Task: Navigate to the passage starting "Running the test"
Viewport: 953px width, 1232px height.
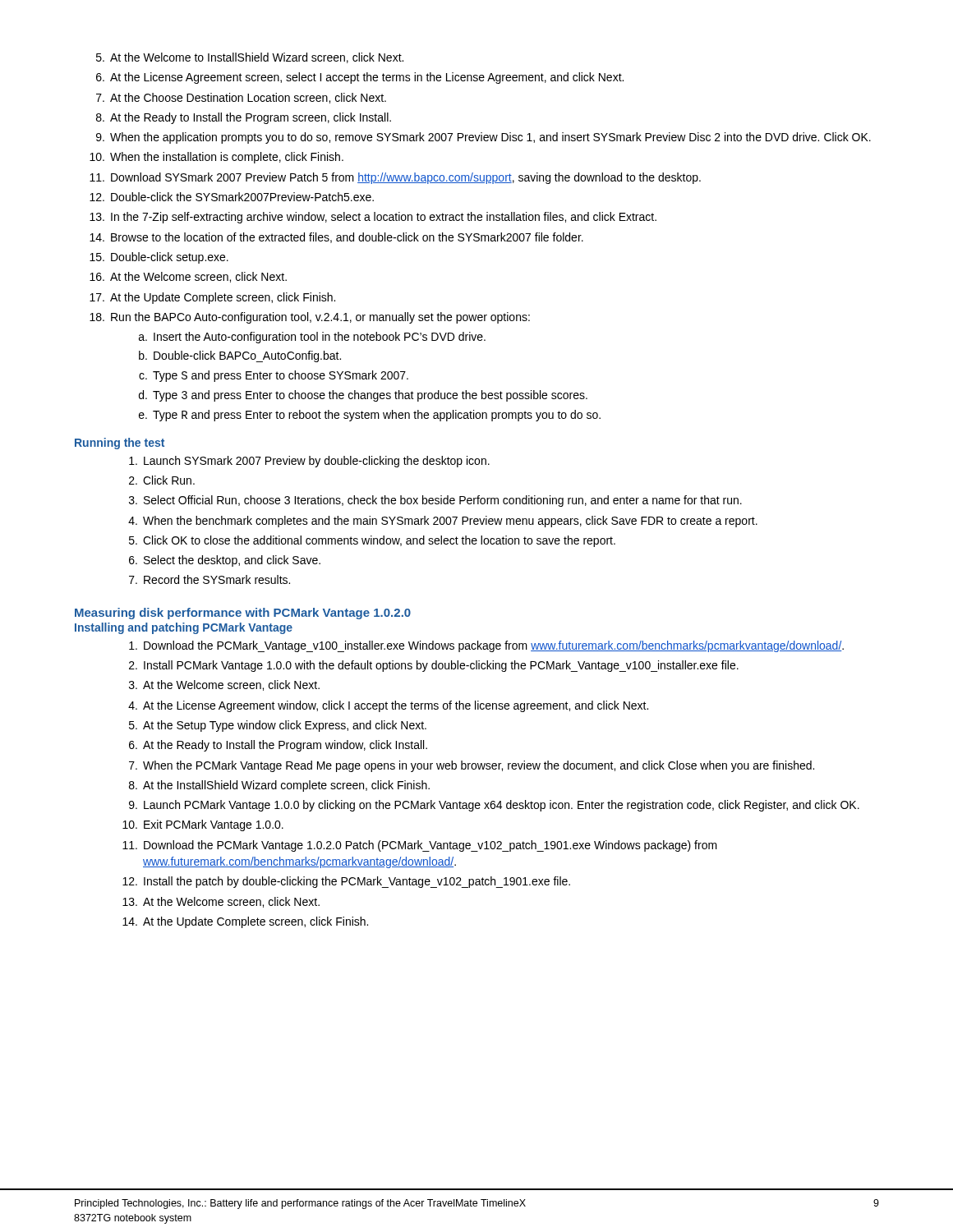Action: pos(120,444)
